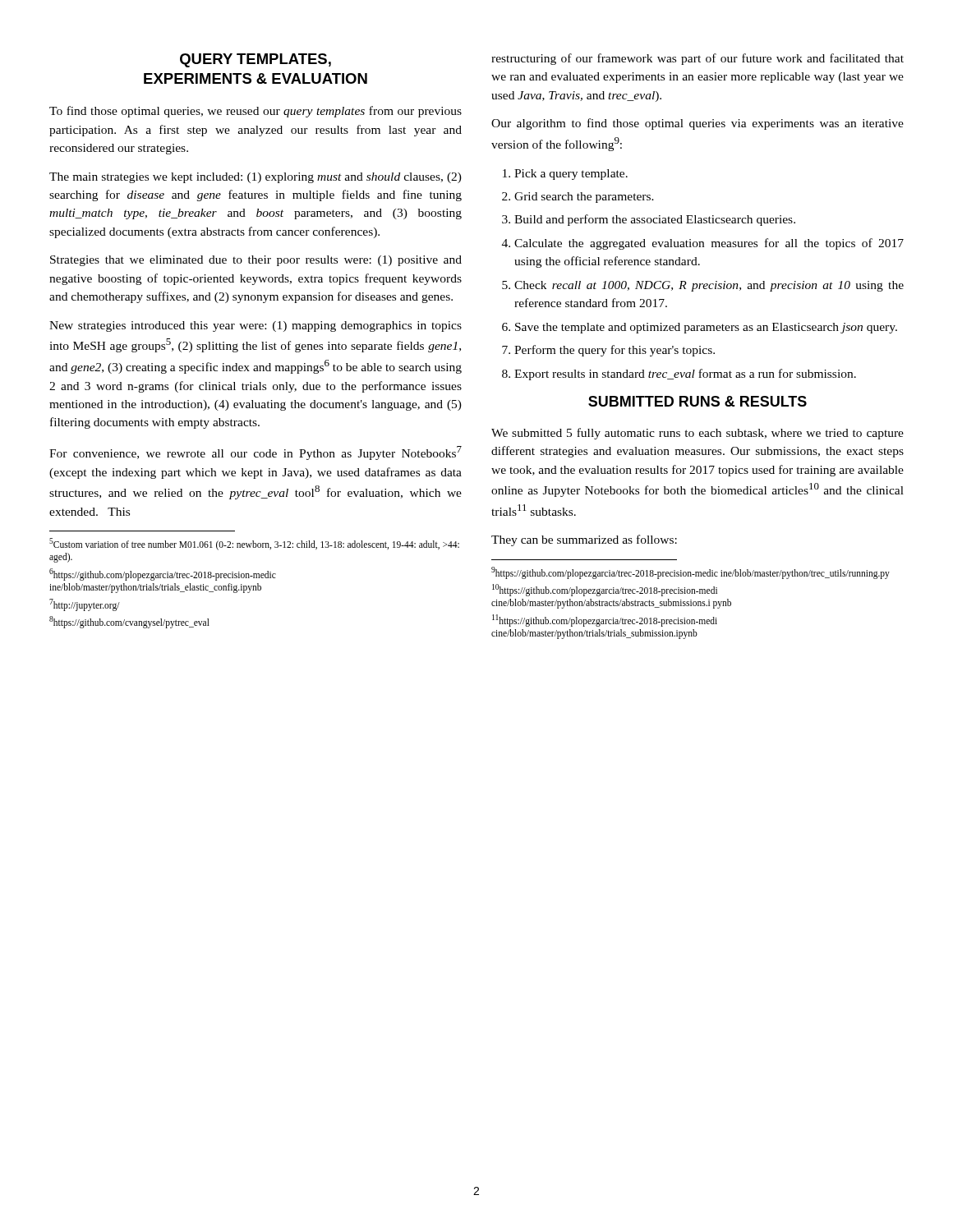Click the passage that begins "Our algorithm to find those"
Screen dimensions: 1232x953
pyautogui.click(x=698, y=134)
